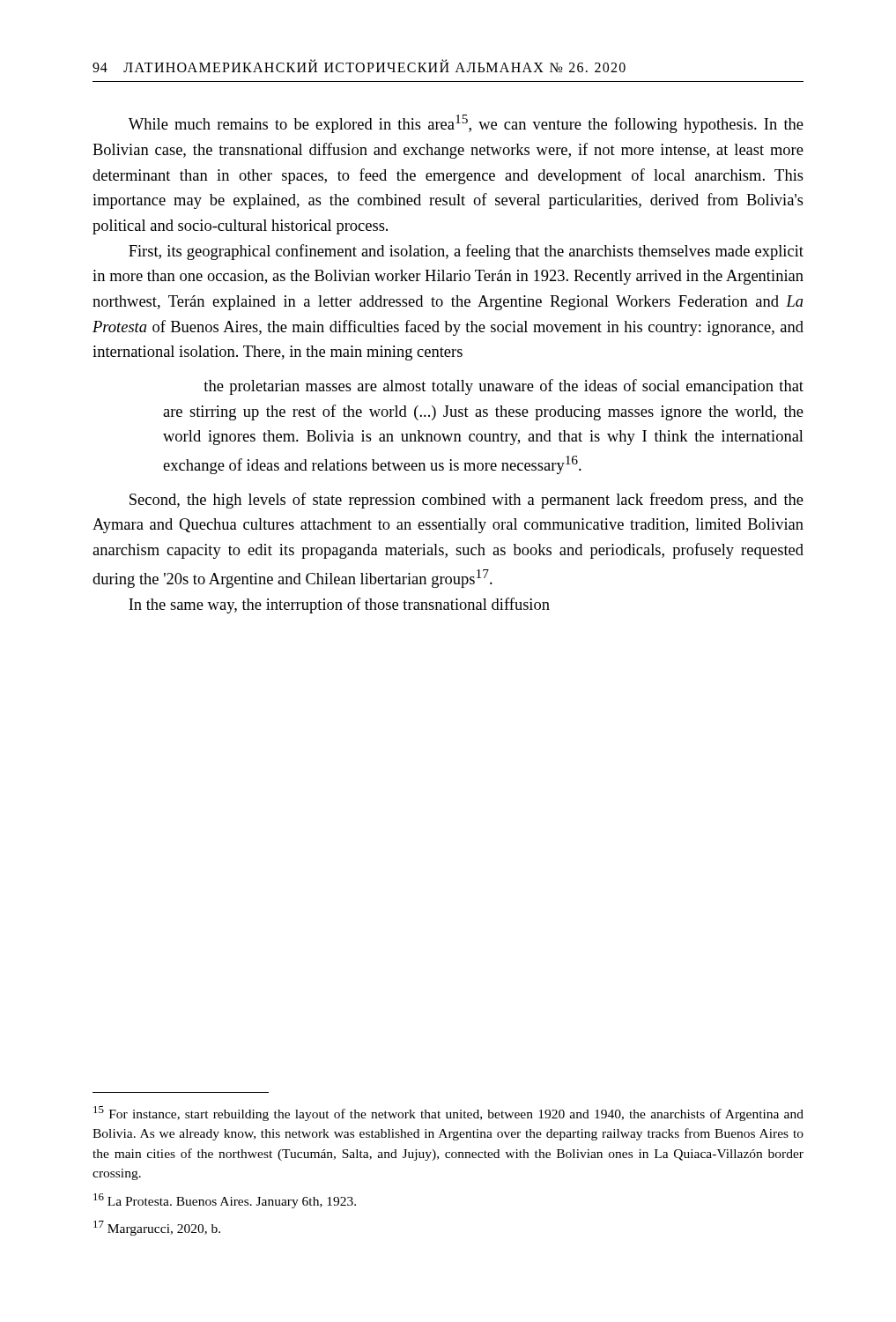The height and width of the screenshot is (1322, 896).
Task: Find the passage starting "While much remains to be"
Action: click(x=448, y=173)
